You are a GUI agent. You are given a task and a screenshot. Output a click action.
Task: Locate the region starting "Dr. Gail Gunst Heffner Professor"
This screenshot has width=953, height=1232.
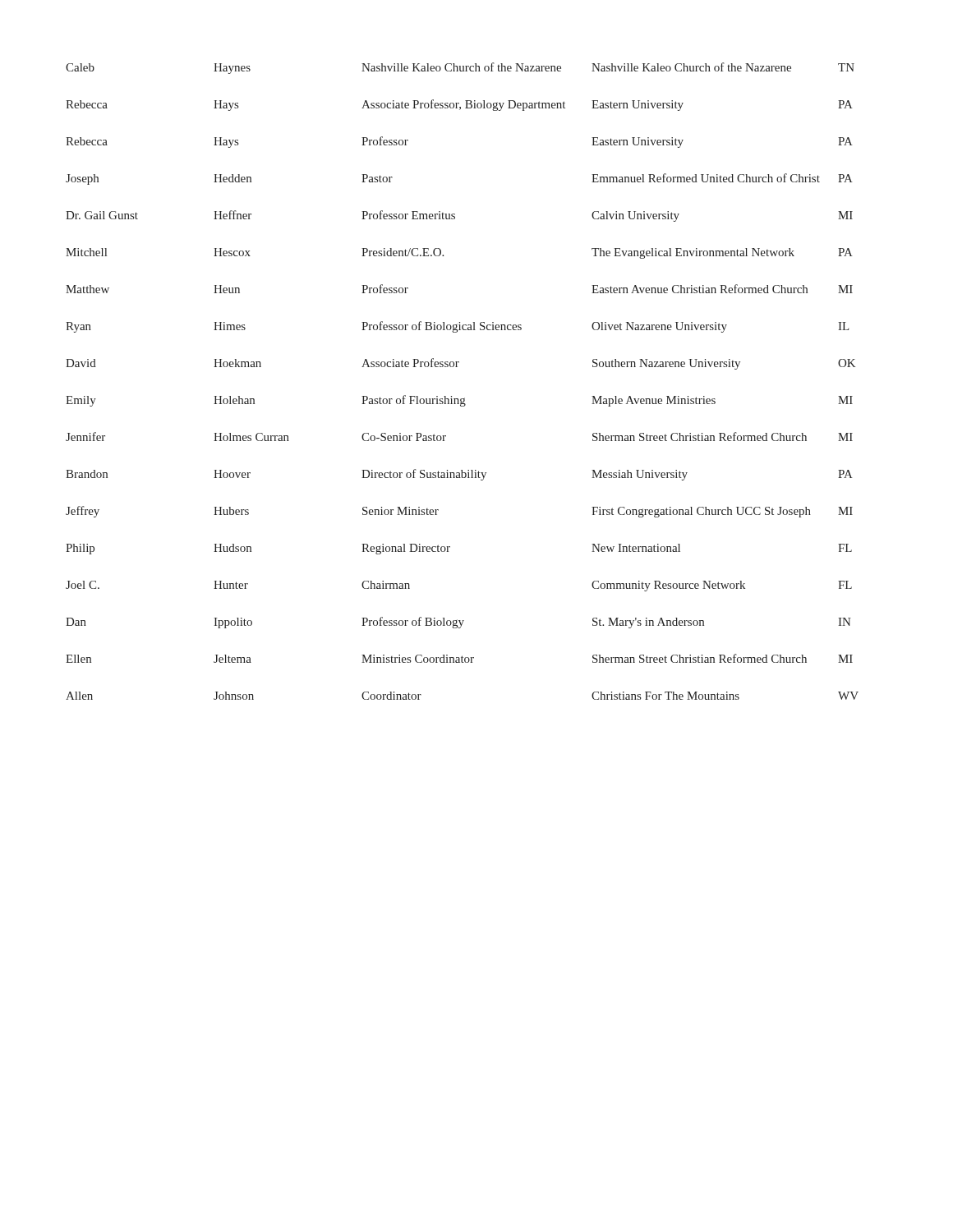104,216
